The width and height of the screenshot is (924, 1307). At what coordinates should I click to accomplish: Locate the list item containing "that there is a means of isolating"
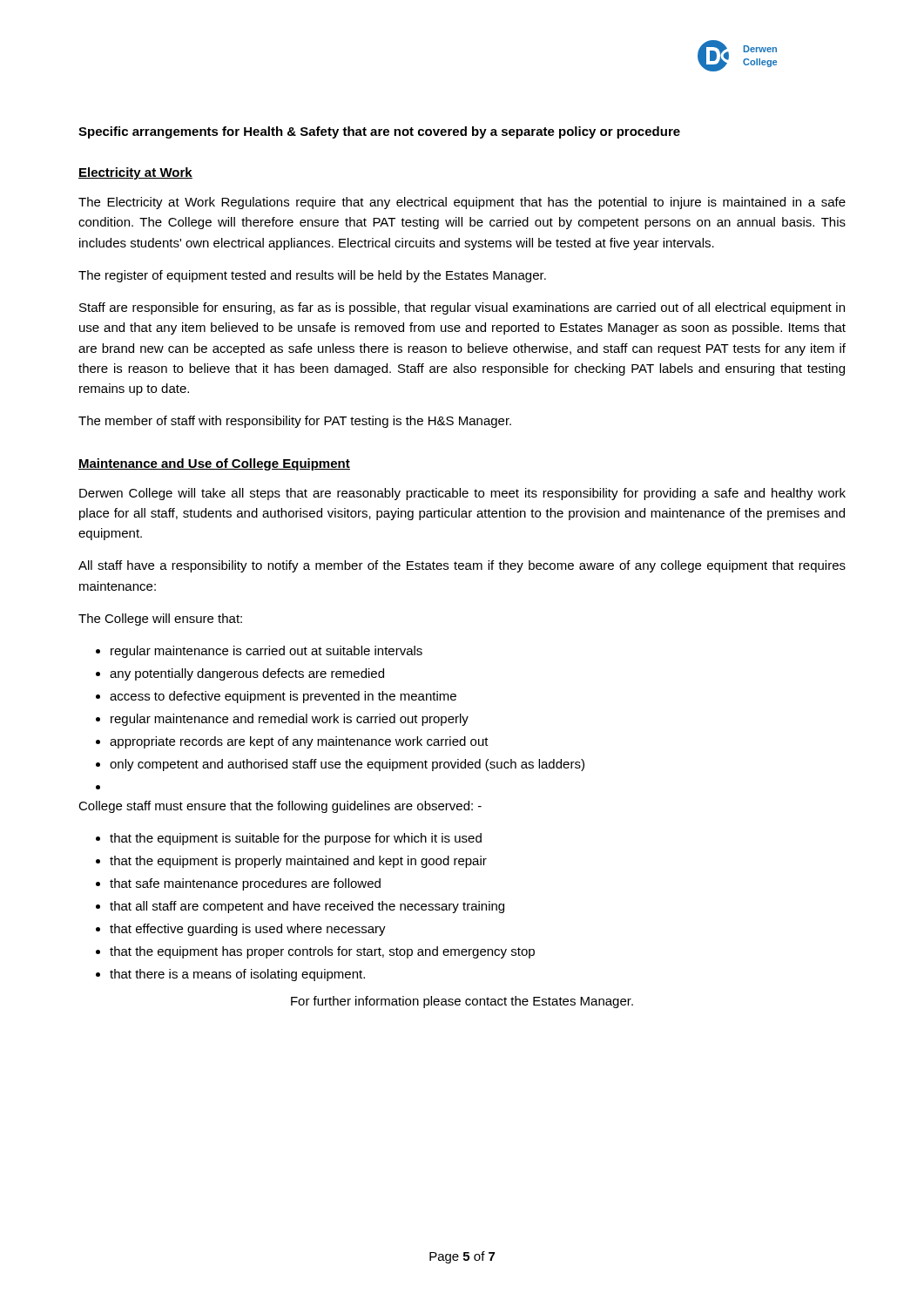[x=237, y=975]
